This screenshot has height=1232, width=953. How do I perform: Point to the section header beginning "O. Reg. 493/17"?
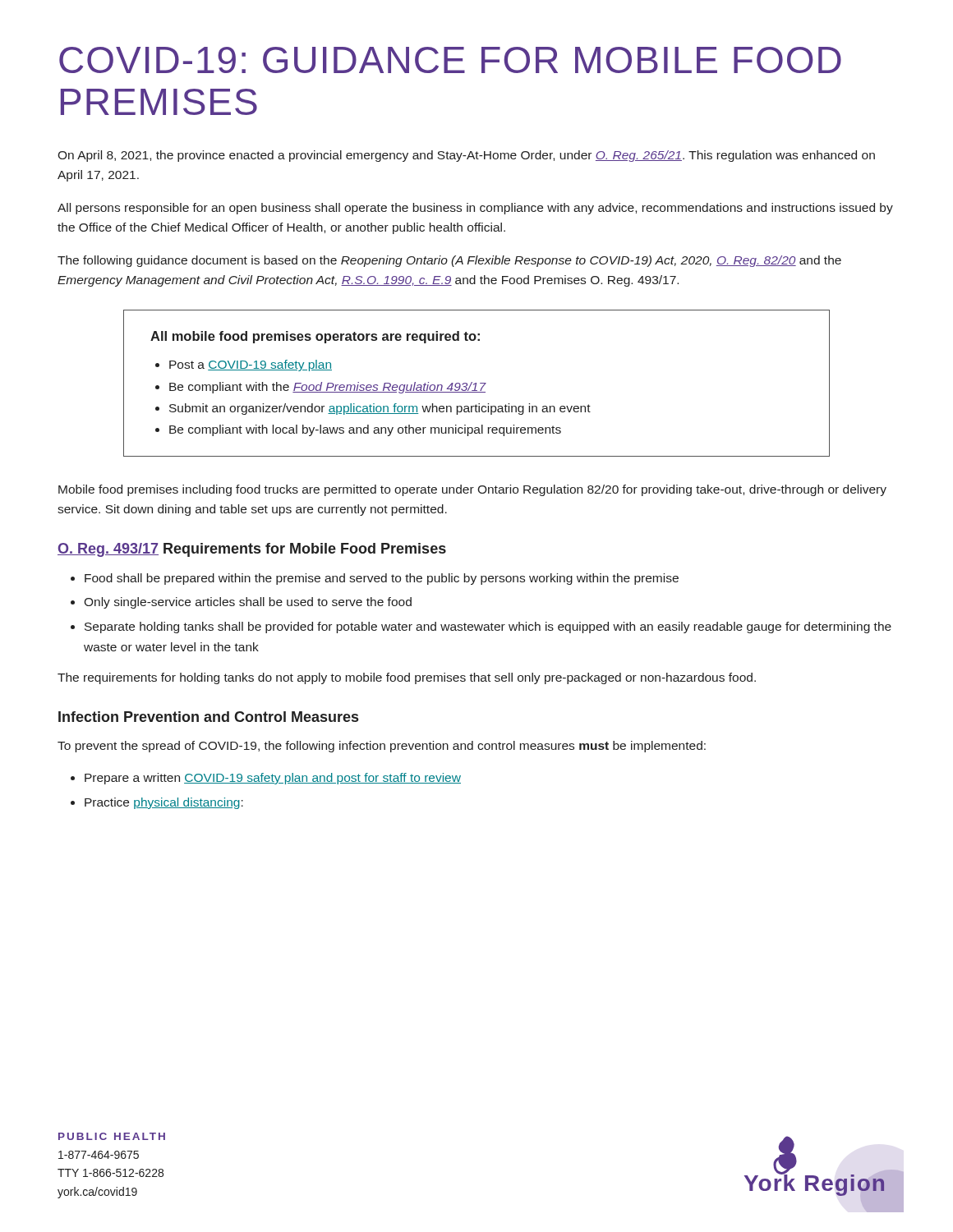tap(252, 548)
